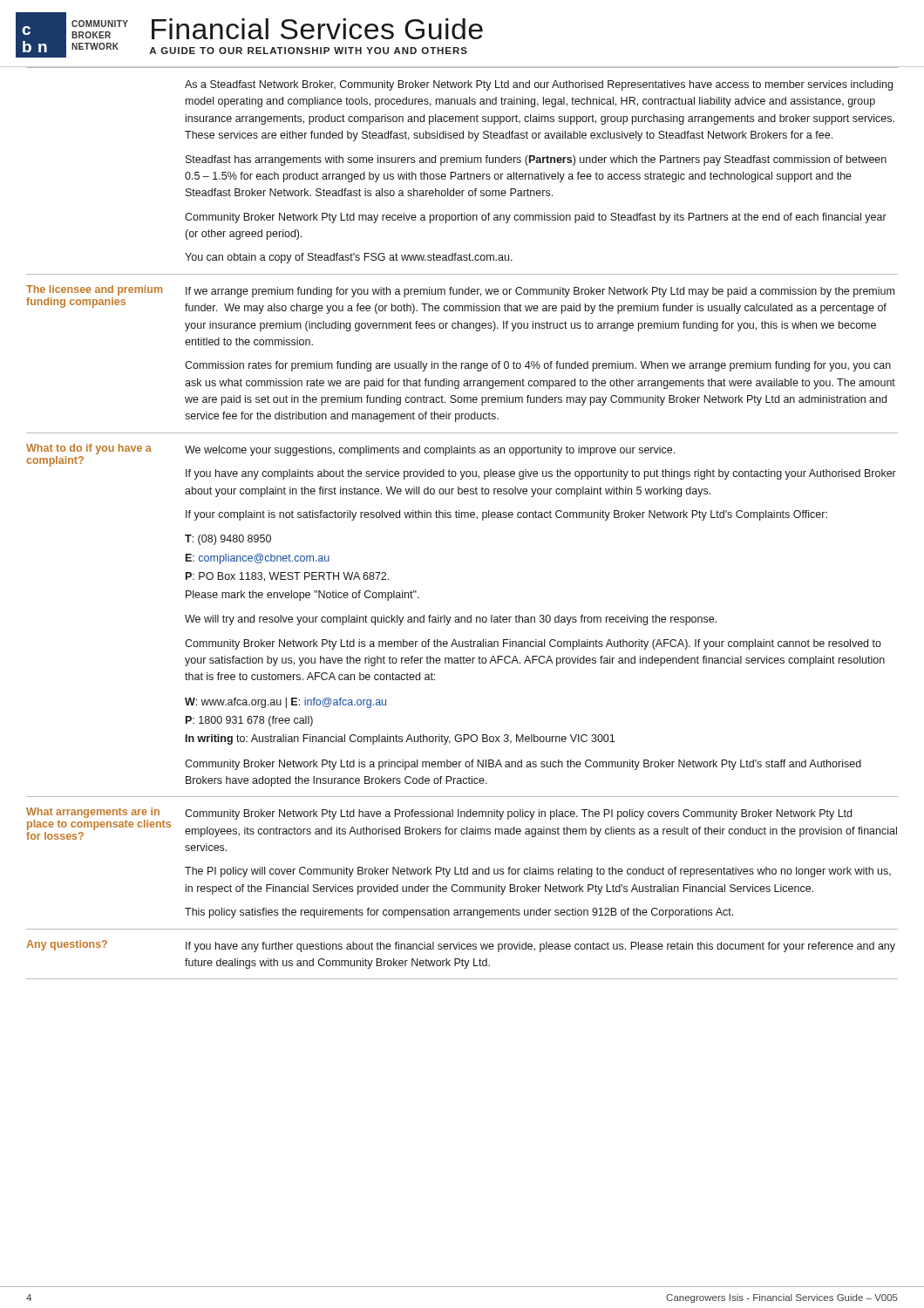Image resolution: width=924 pixels, height=1308 pixels.
Task: Select the text block with the text "We welcome your suggestions, compliments and complaints as"
Action: pos(430,450)
